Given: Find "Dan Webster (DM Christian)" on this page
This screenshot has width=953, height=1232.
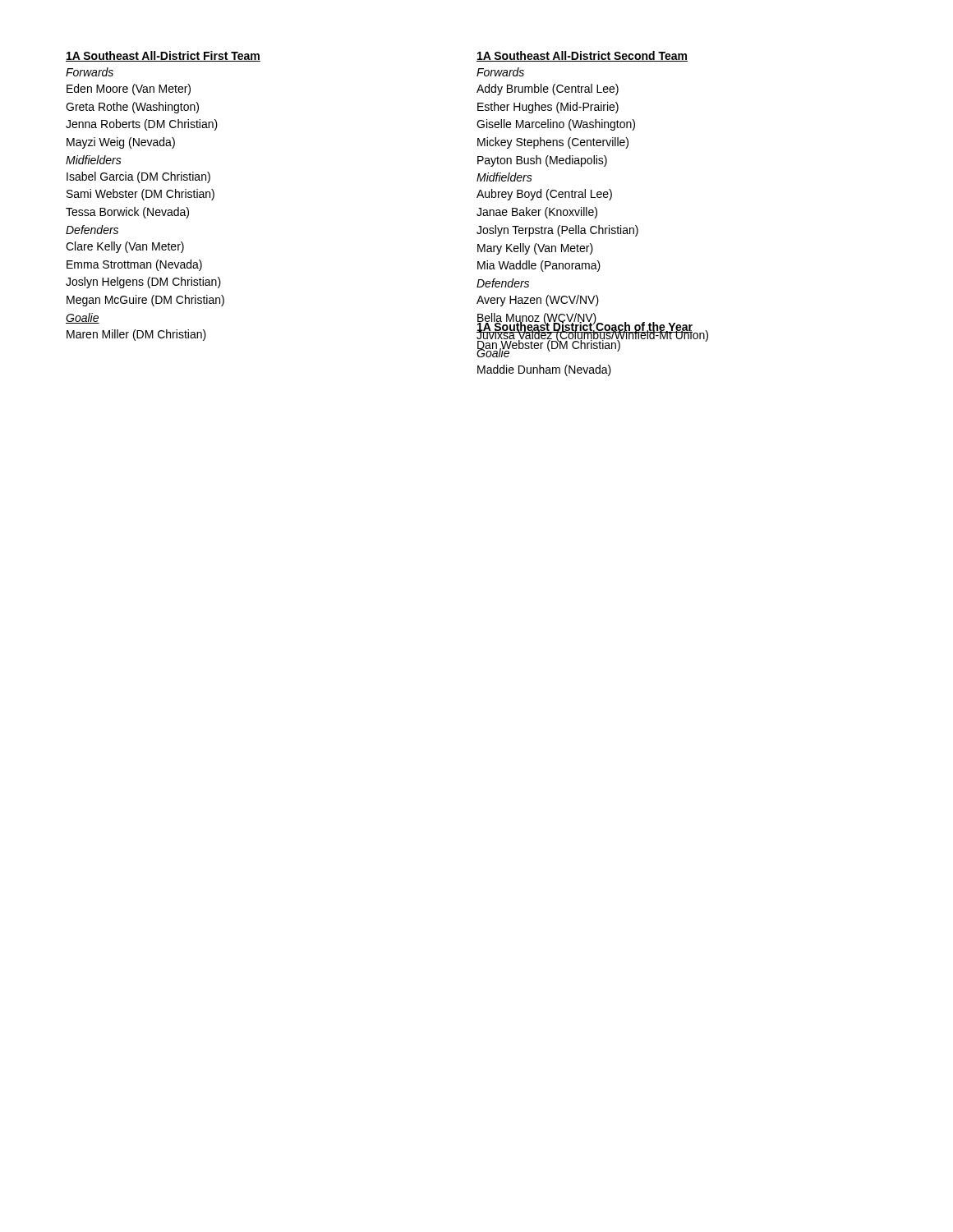Looking at the screenshot, I should tap(549, 345).
